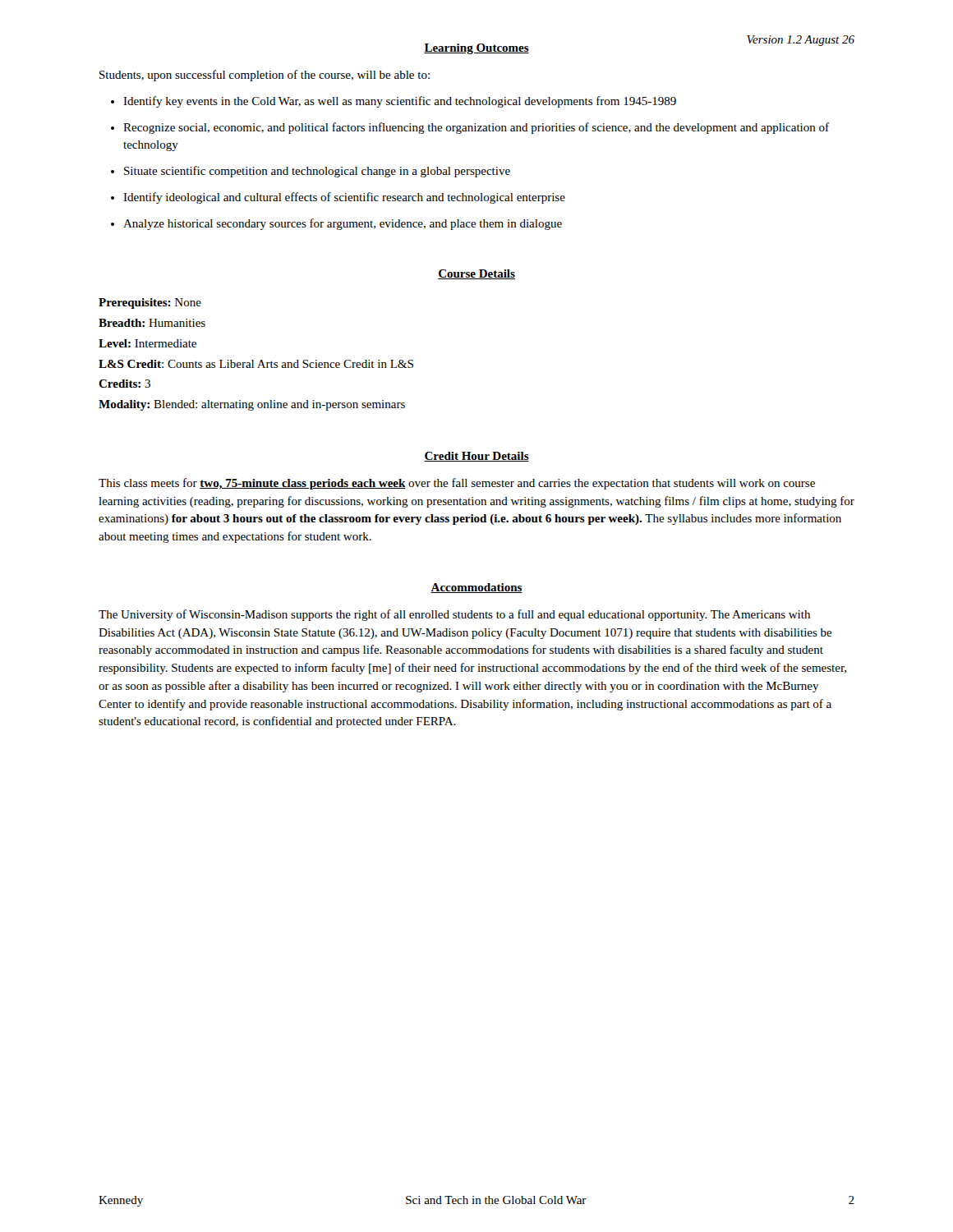This screenshot has height=1232, width=953.
Task: Click on the list item containing "Analyze historical secondary"
Action: tap(476, 224)
